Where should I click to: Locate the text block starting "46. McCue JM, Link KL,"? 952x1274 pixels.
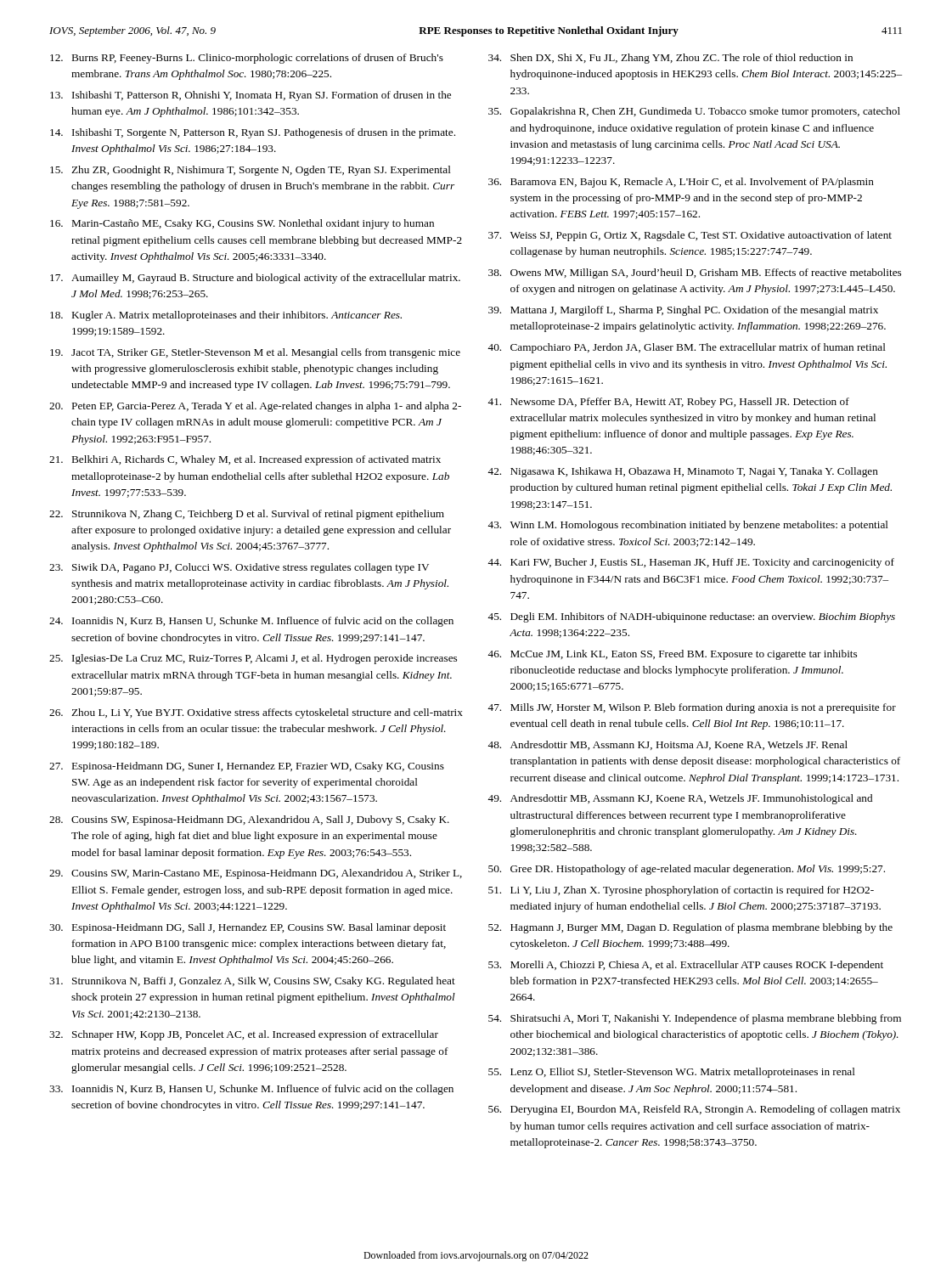[695, 670]
